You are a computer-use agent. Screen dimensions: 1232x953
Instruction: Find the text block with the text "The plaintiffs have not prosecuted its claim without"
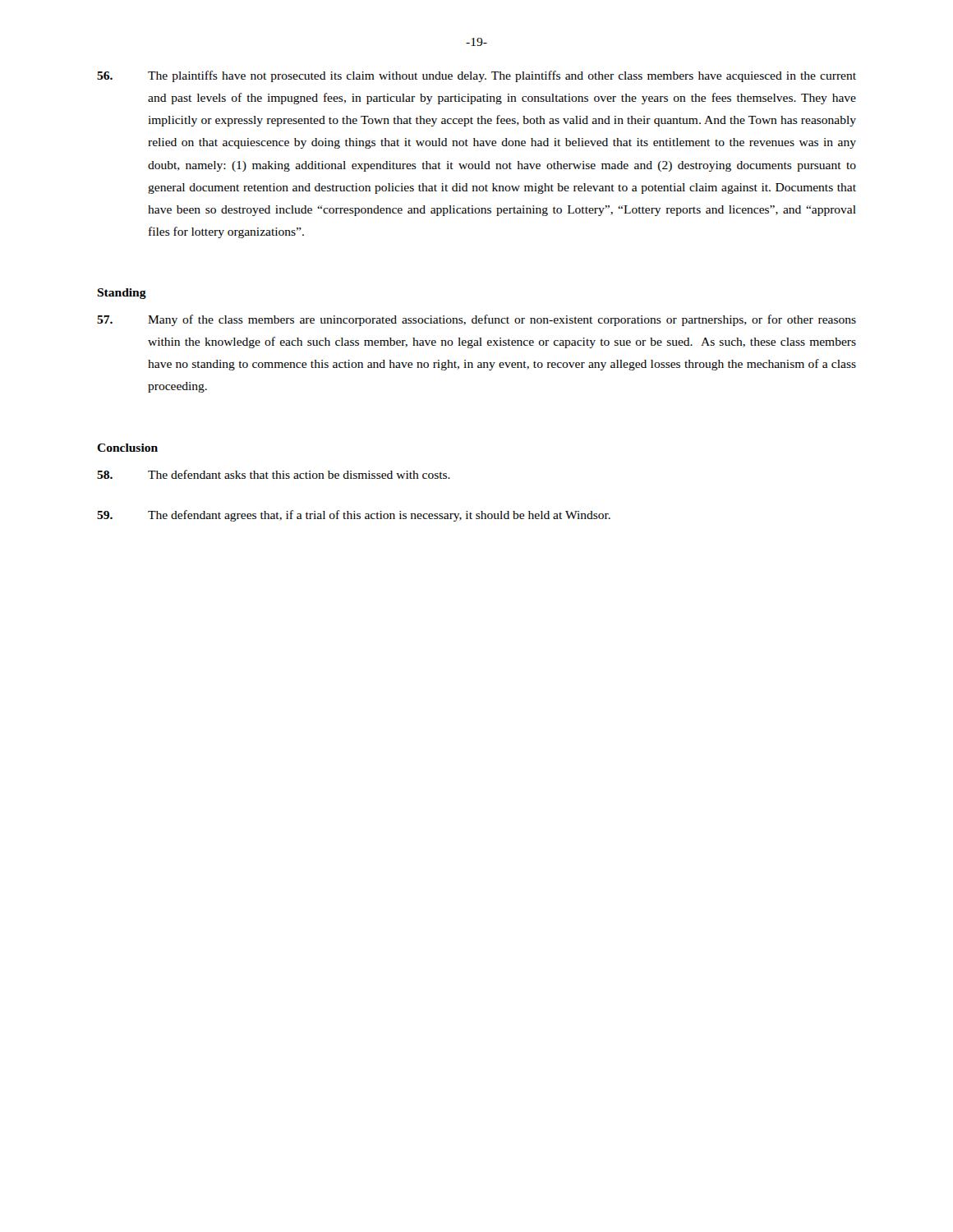(476, 153)
